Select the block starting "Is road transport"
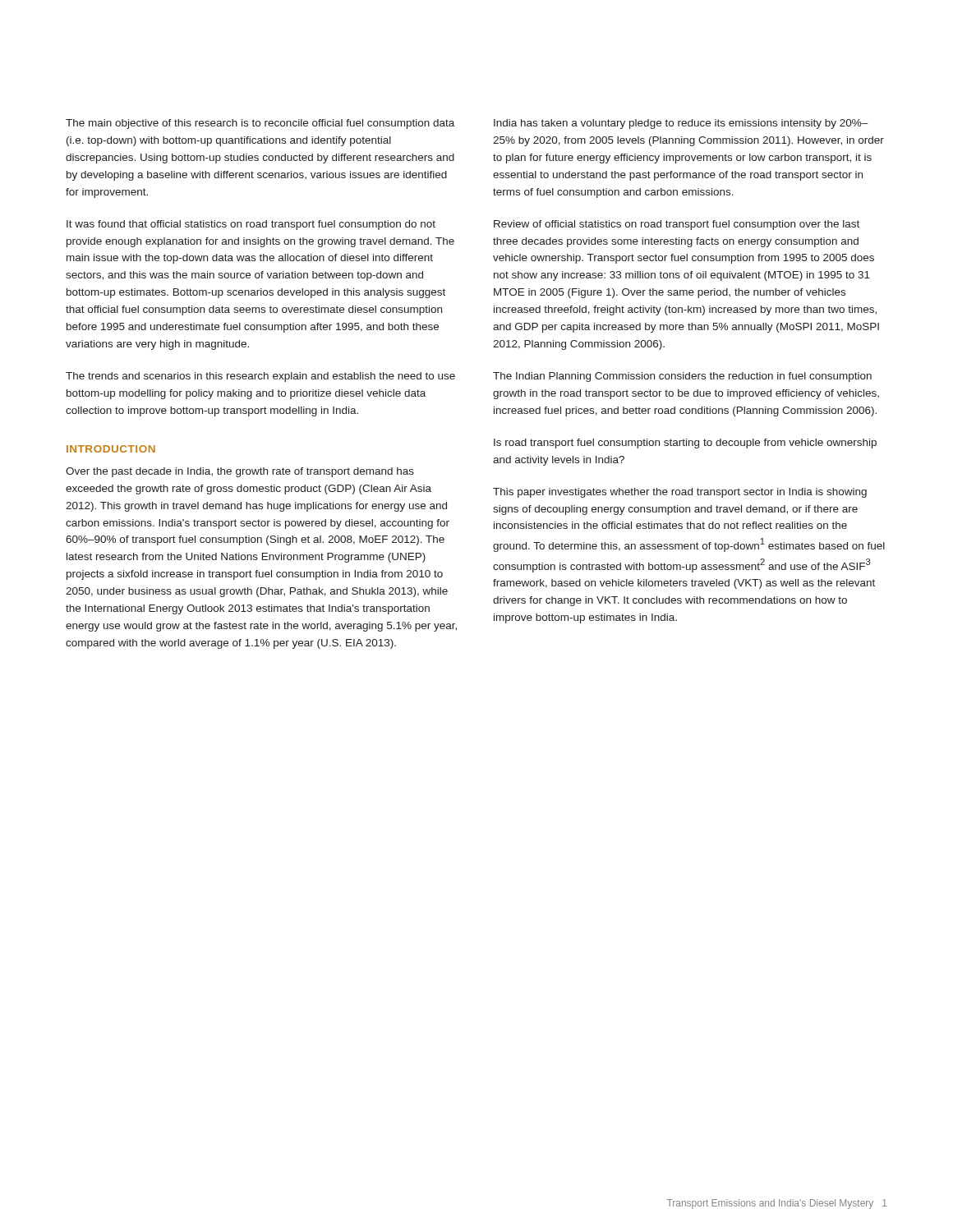 click(685, 451)
